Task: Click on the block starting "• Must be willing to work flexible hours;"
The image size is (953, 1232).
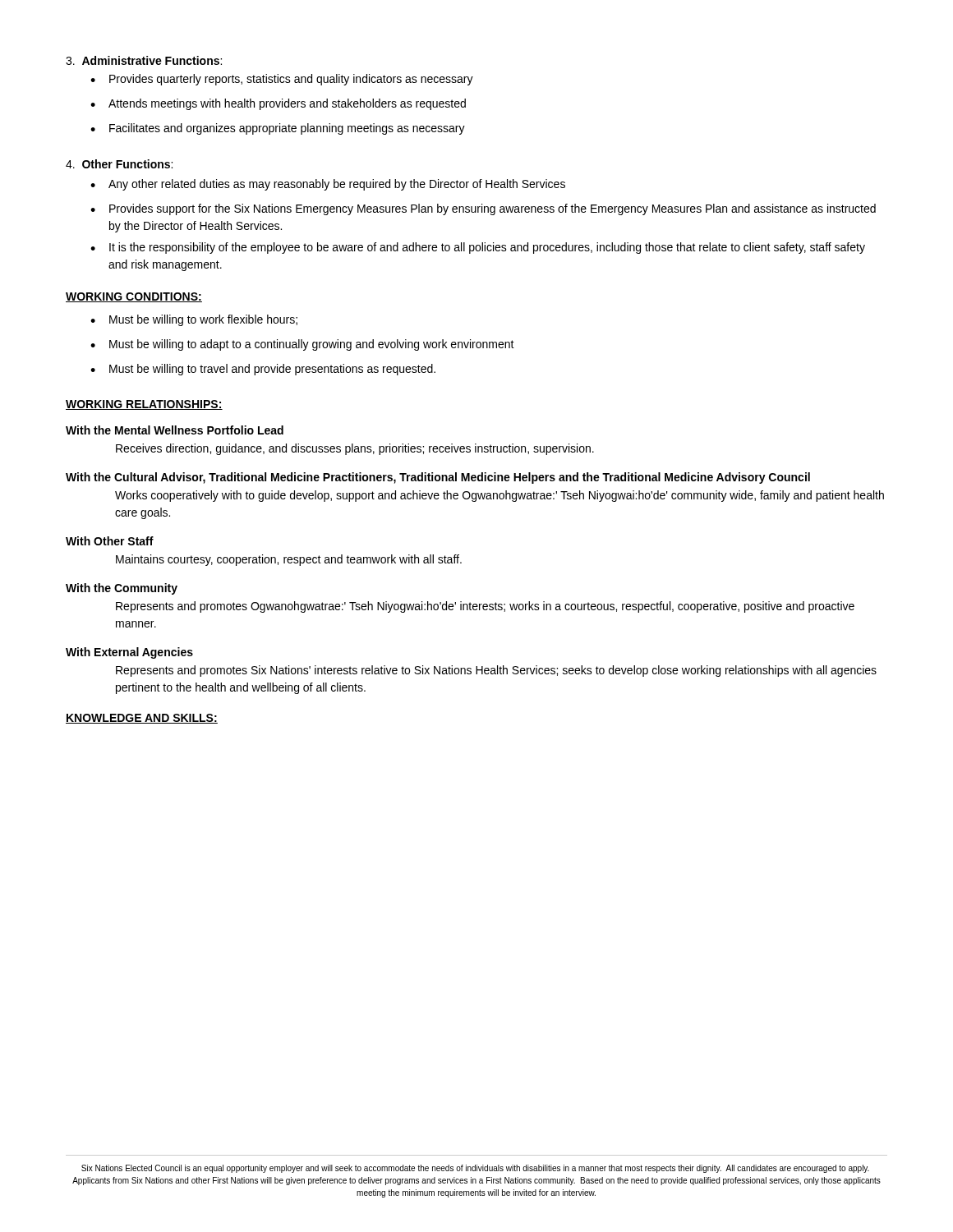Action: click(194, 320)
